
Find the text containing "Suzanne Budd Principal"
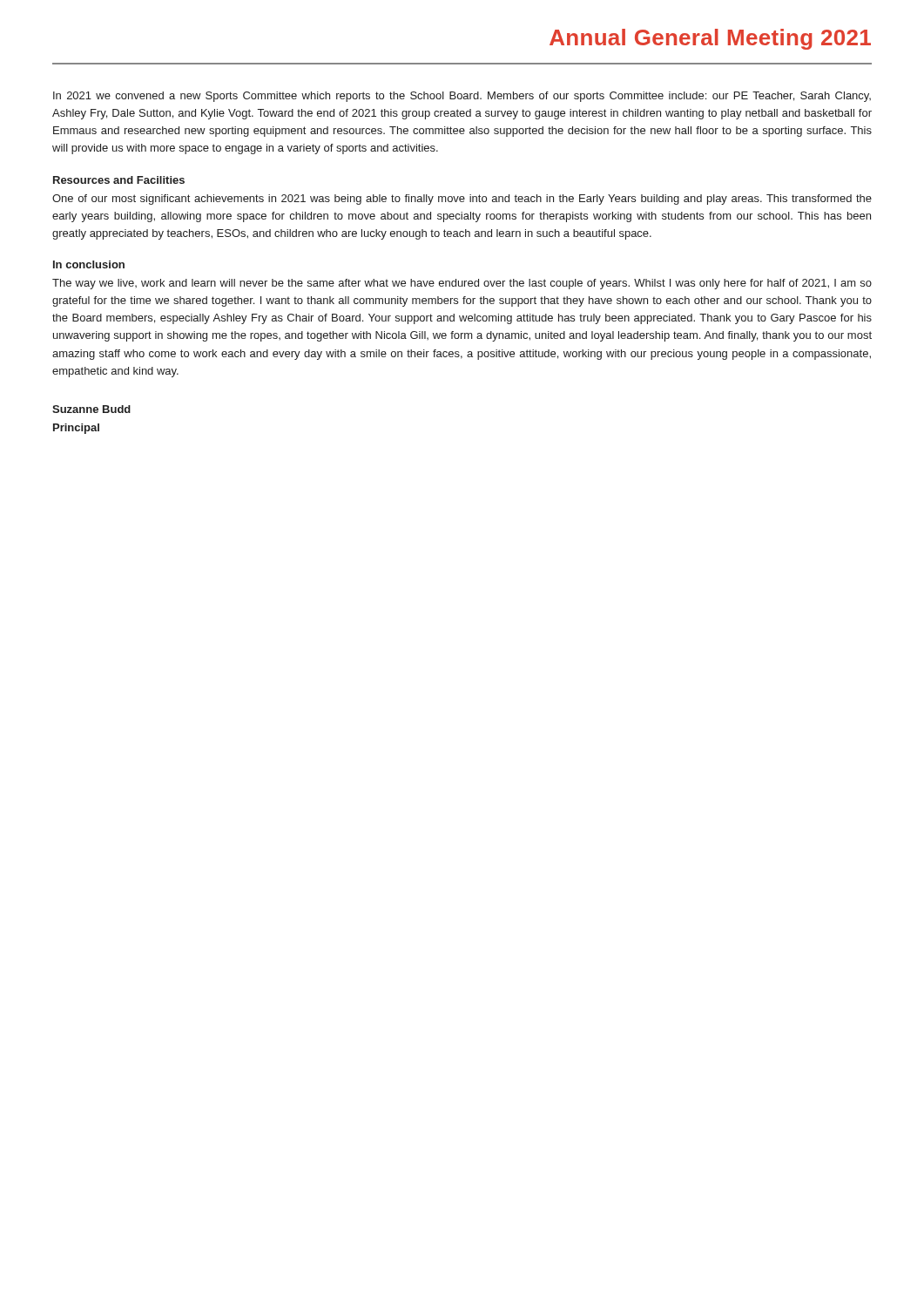(91, 409)
